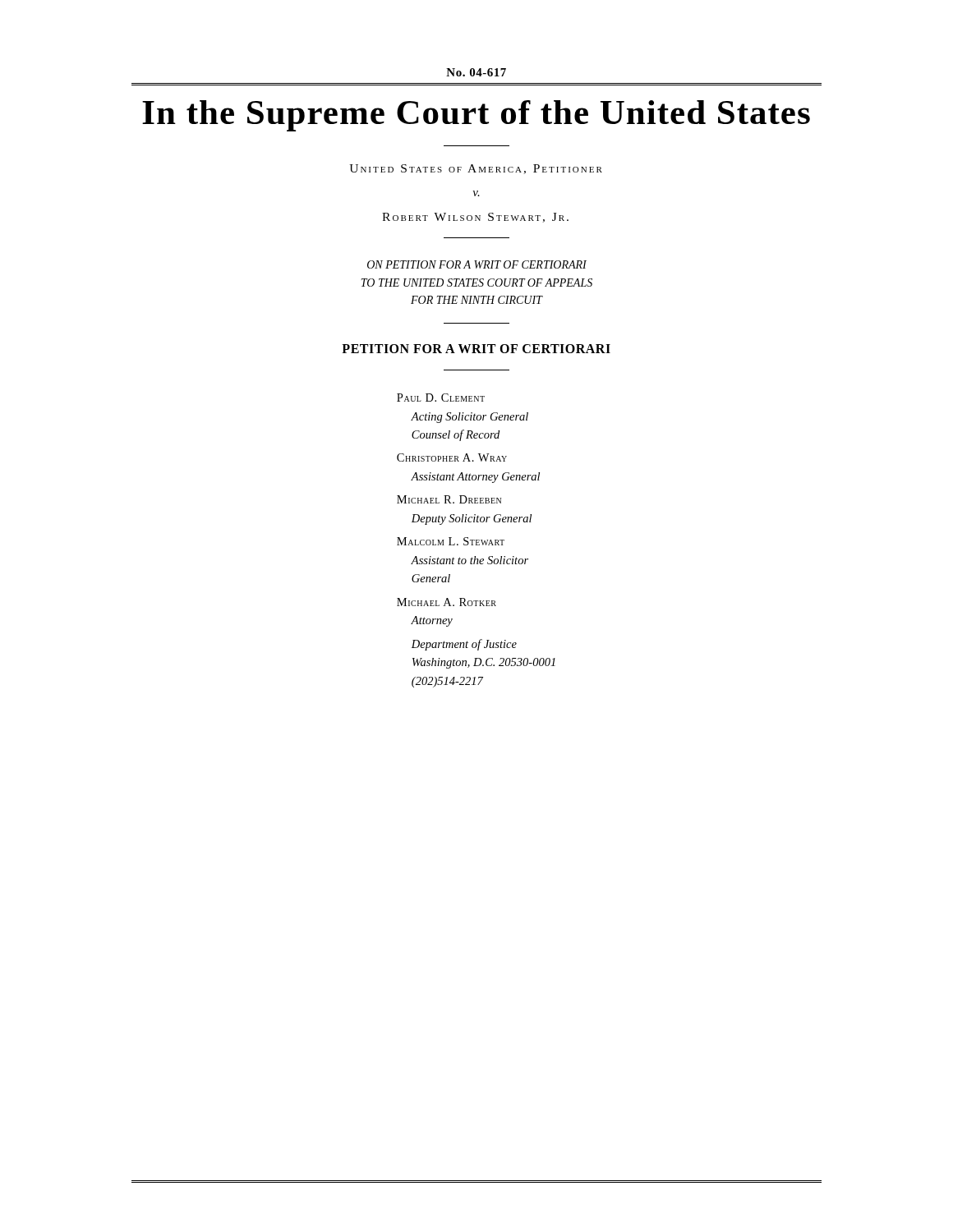Locate the text containing "Robert Wilson Stewart, Jr."
Viewport: 953px width, 1232px height.
(x=476, y=216)
